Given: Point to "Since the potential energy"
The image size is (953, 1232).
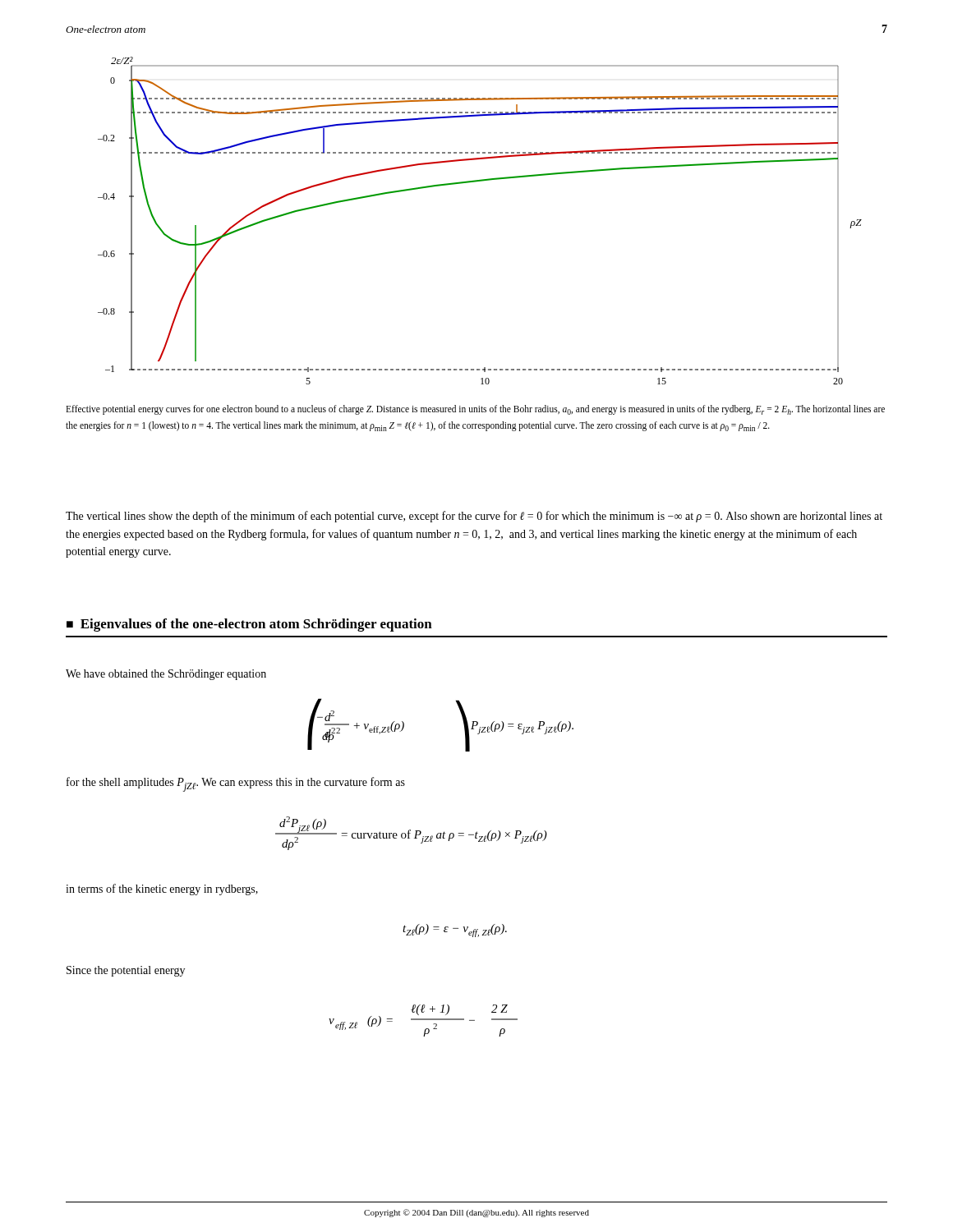Looking at the screenshot, I should (x=126, y=971).
